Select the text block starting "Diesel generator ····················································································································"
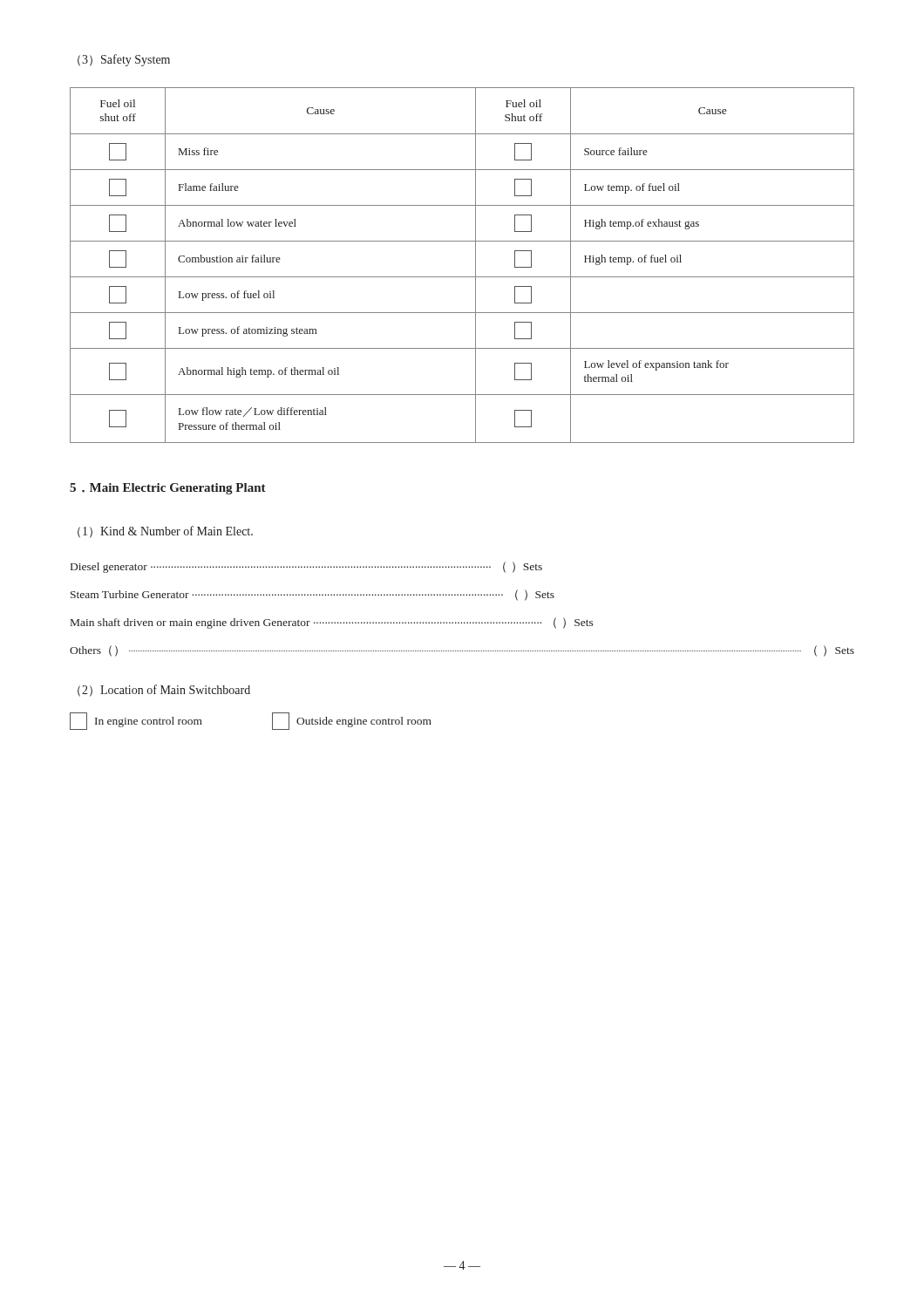This screenshot has width=924, height=1308. [x=462, y=567]
